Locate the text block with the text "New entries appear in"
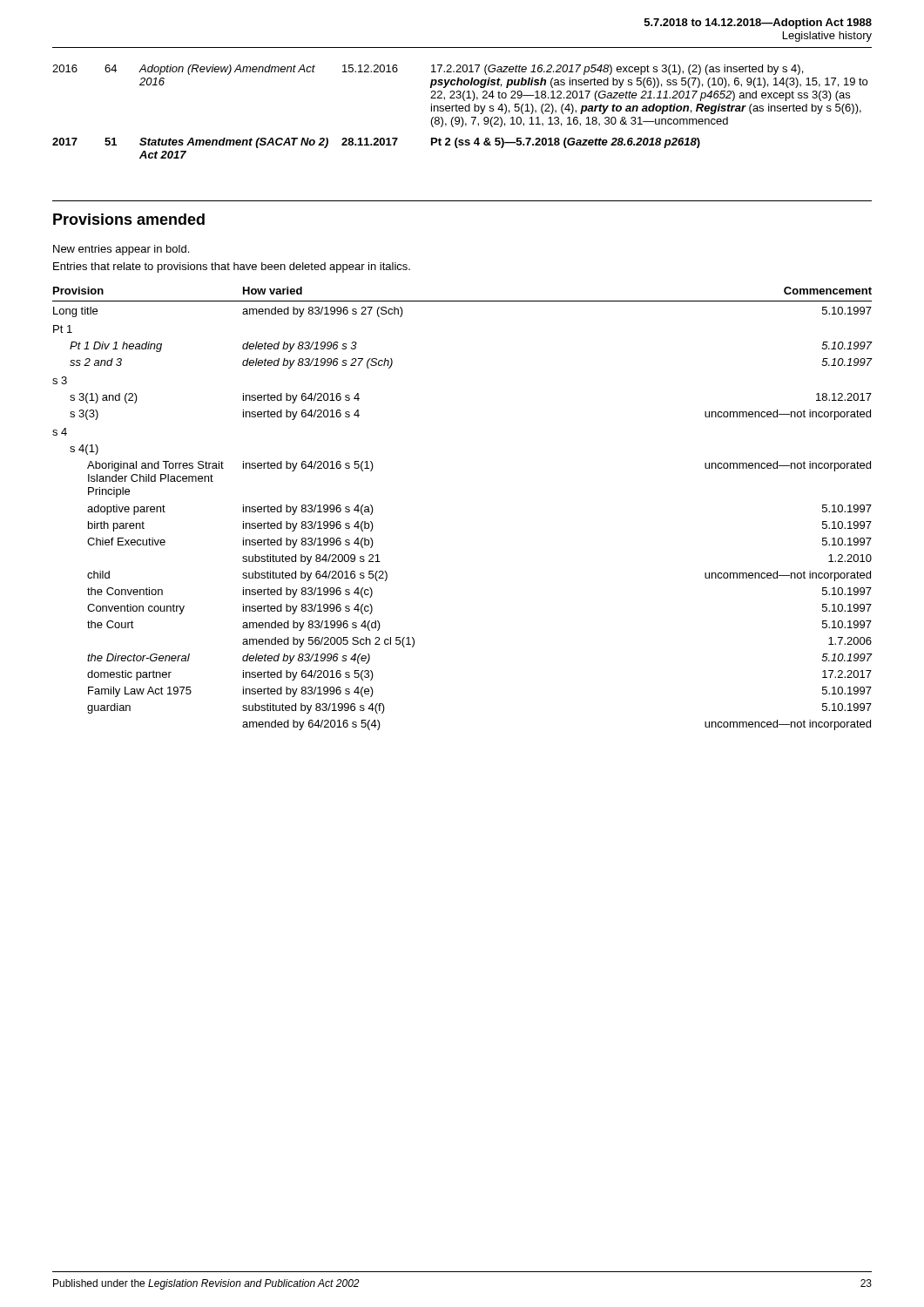The width and height of the screenshot is (924, 1307). coord(121,249)
